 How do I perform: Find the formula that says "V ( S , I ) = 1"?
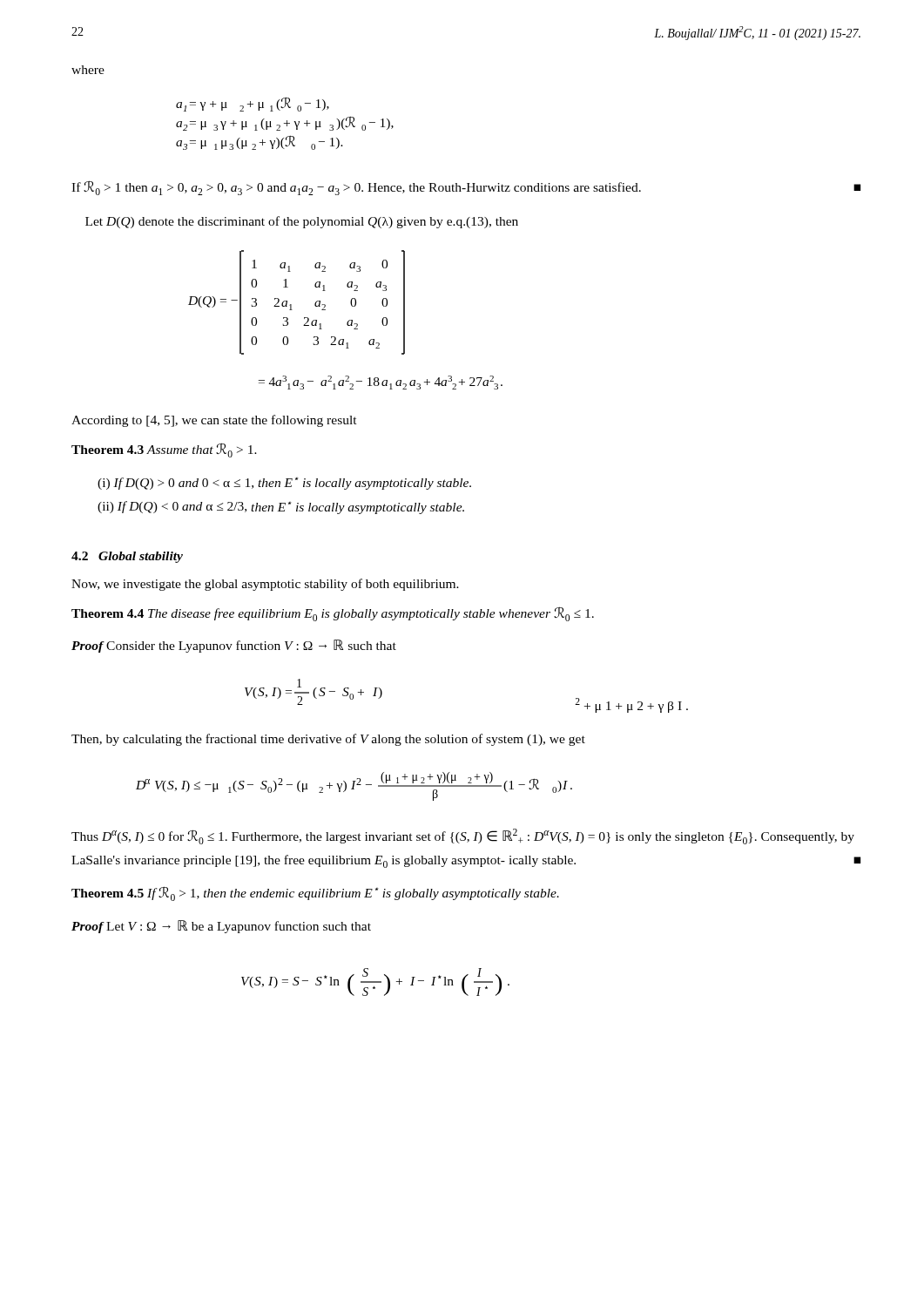[301, 697]
